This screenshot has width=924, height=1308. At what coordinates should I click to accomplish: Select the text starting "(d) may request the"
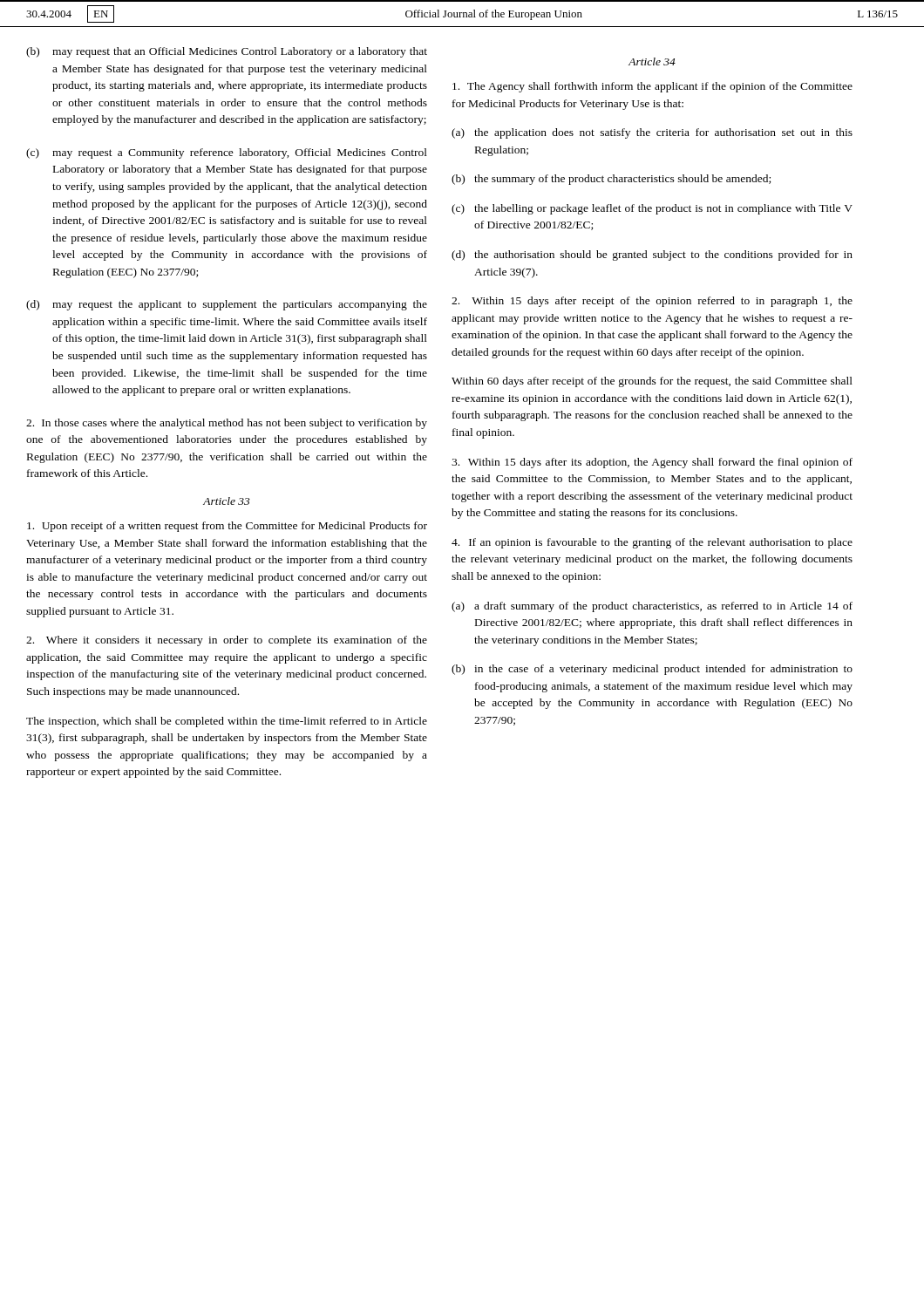click(x=227, y=347)
